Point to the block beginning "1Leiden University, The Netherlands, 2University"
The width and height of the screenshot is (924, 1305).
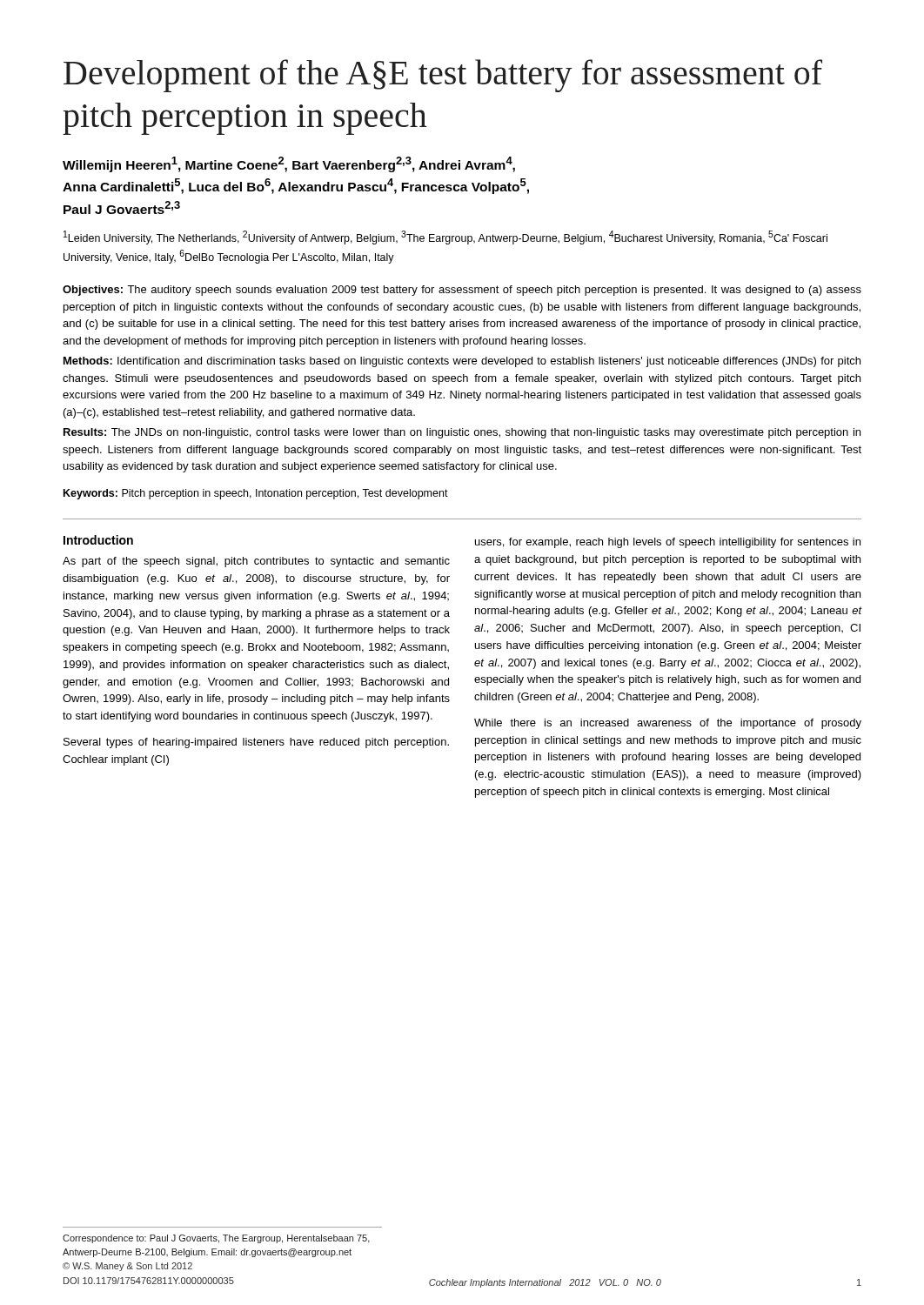point(445,247)
